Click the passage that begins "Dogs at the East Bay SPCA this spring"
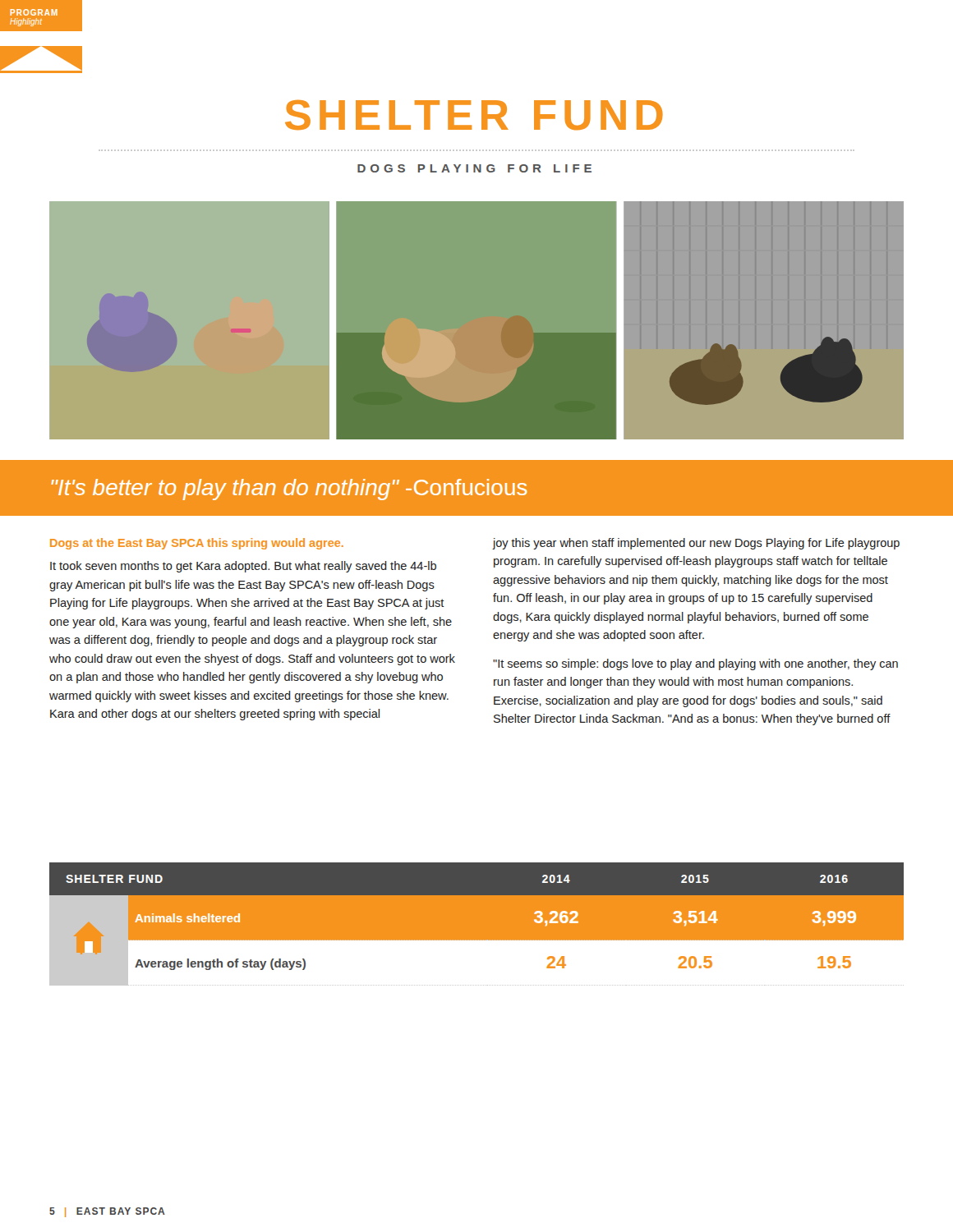The width and height of the screenshot is (953, 1232). (255, 629)
